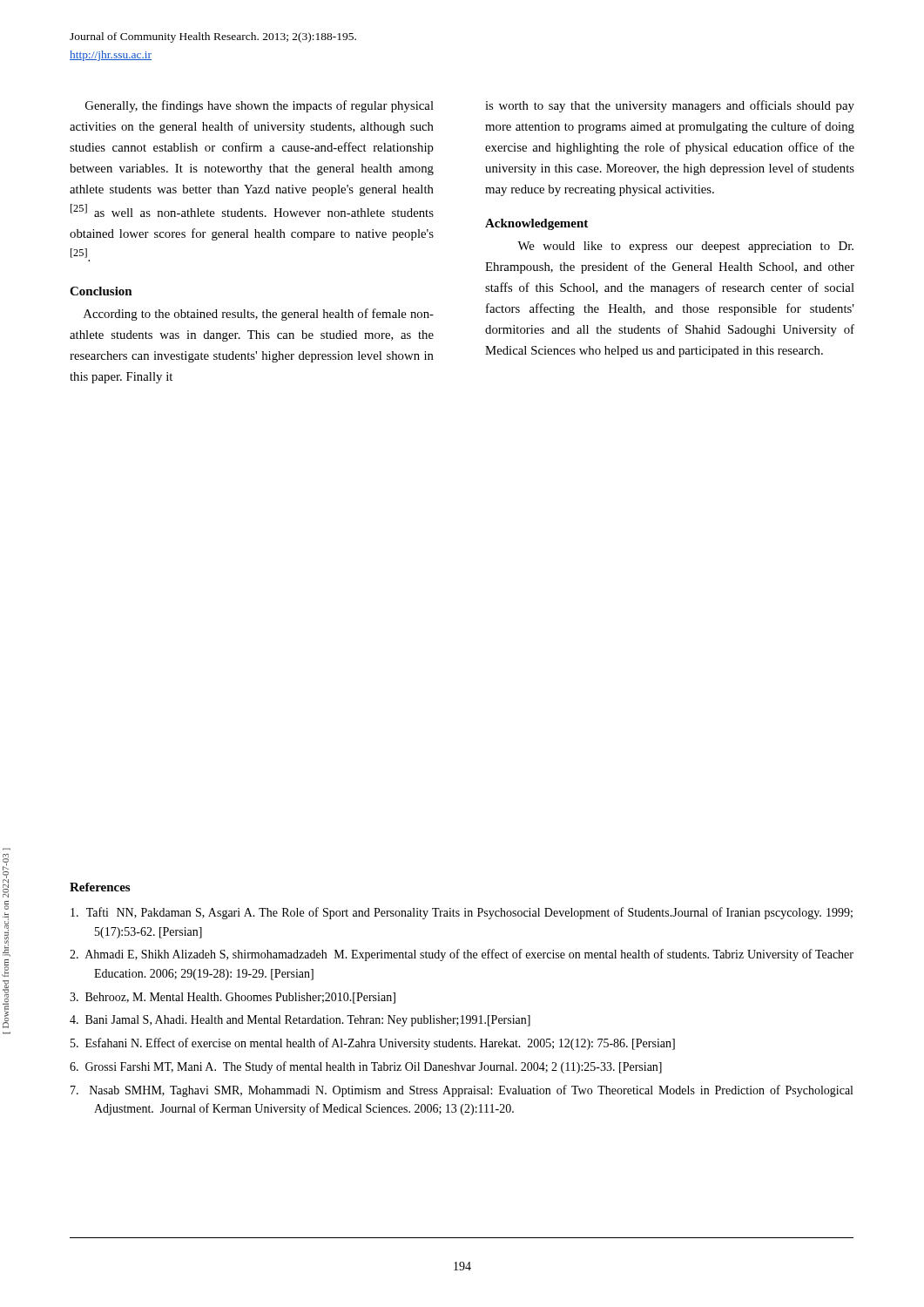Point to the block starting "is worth to"
The height and width of the screenshot is (1307, 924).
(670, 147)
